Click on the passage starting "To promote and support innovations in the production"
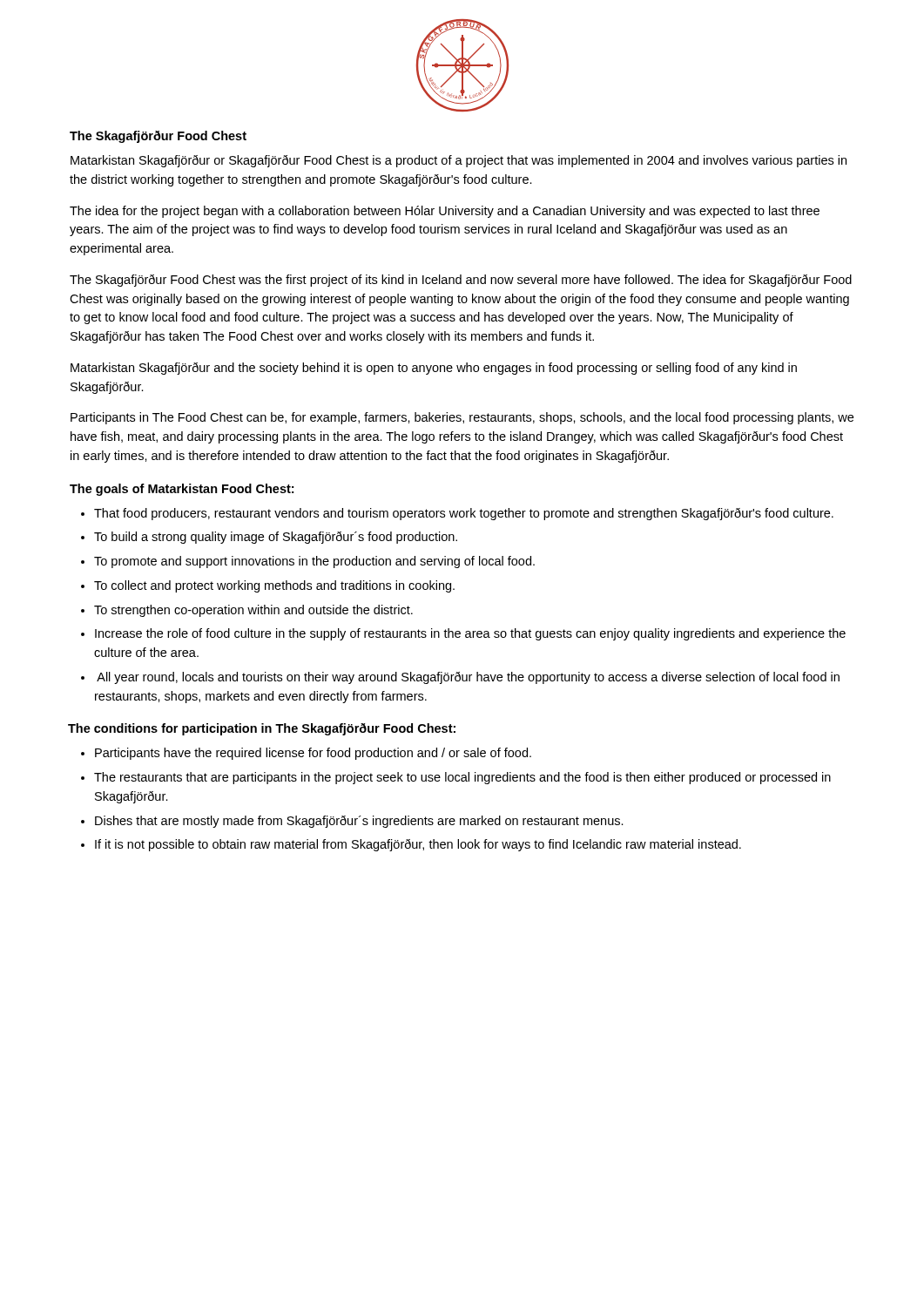 [315, 561]
